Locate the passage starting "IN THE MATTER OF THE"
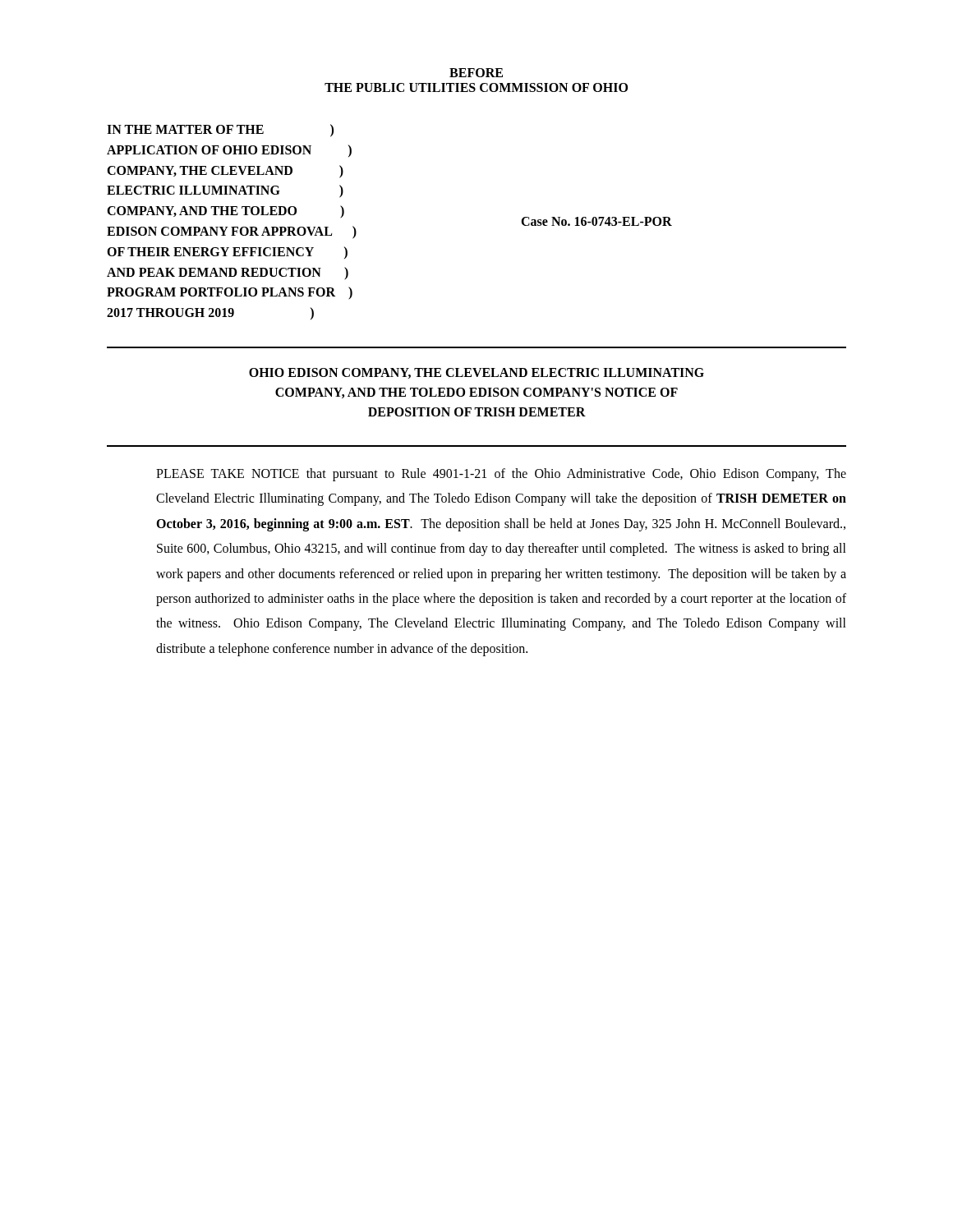Screen dimensions: 1232x953 click(x=220, y=131)
